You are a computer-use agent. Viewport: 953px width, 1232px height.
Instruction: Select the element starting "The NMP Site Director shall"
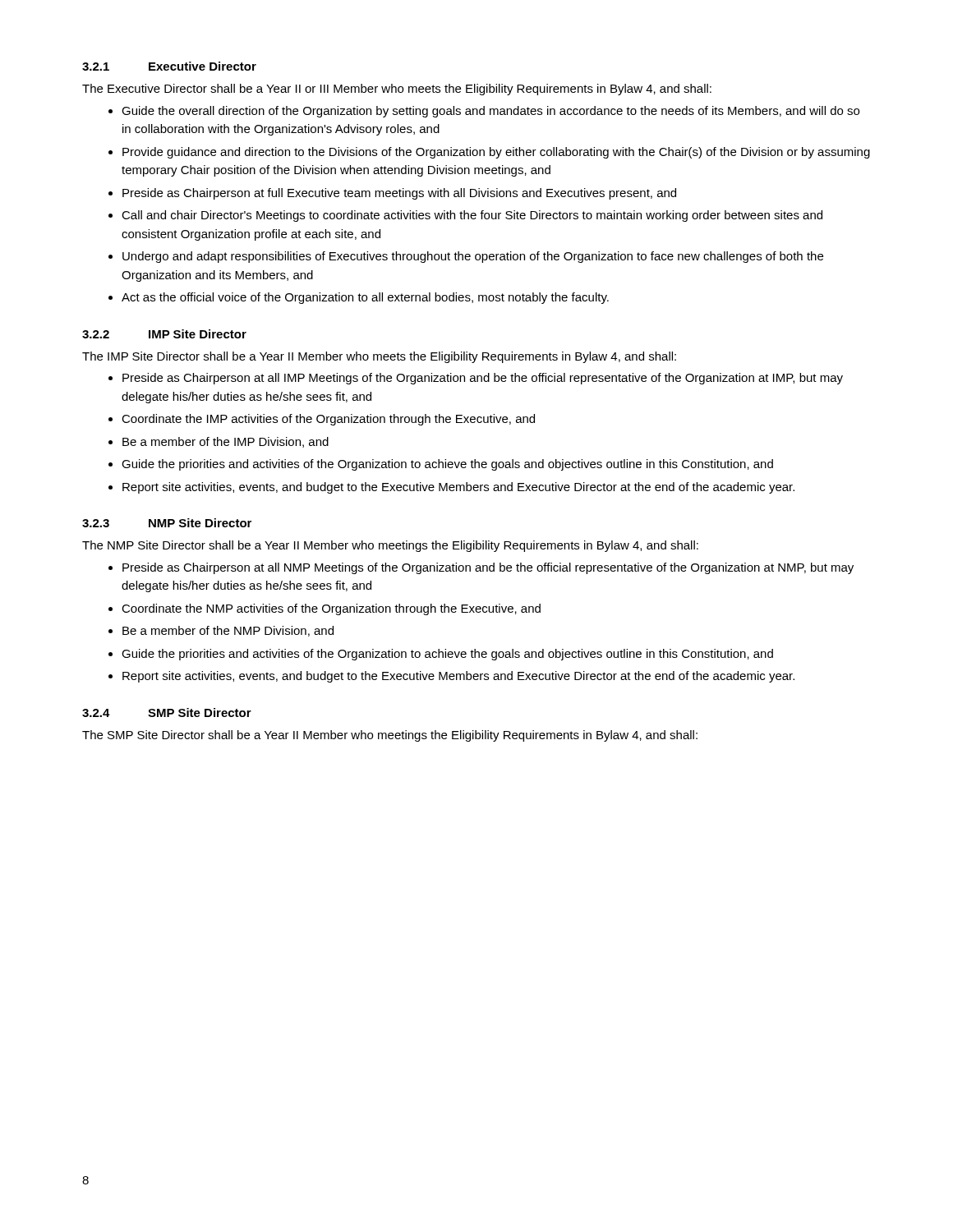[x=391, y=545]
